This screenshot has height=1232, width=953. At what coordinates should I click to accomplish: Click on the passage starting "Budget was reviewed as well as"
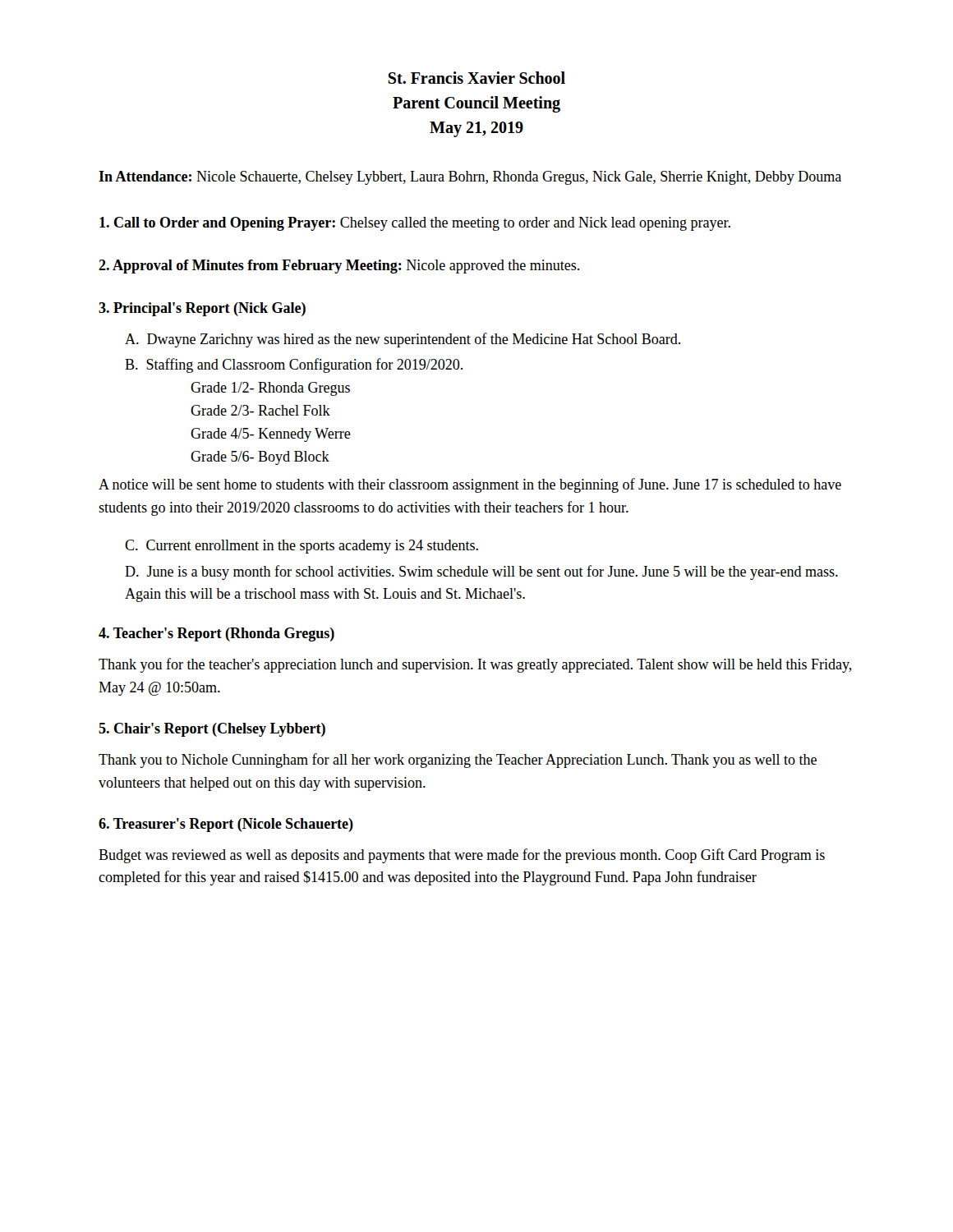coord(462,866)
